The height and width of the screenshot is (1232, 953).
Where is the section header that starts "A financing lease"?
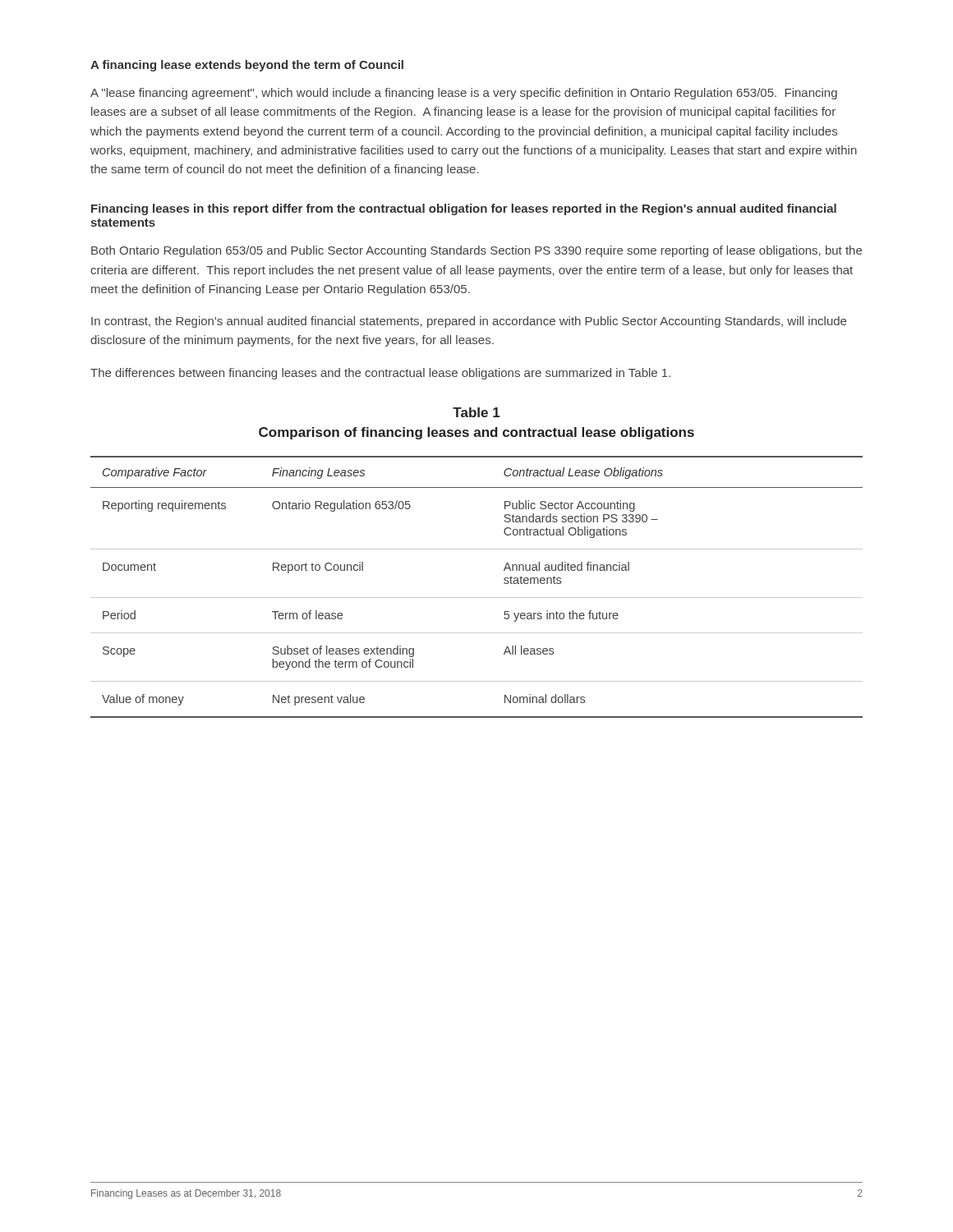tap(247, 64)
